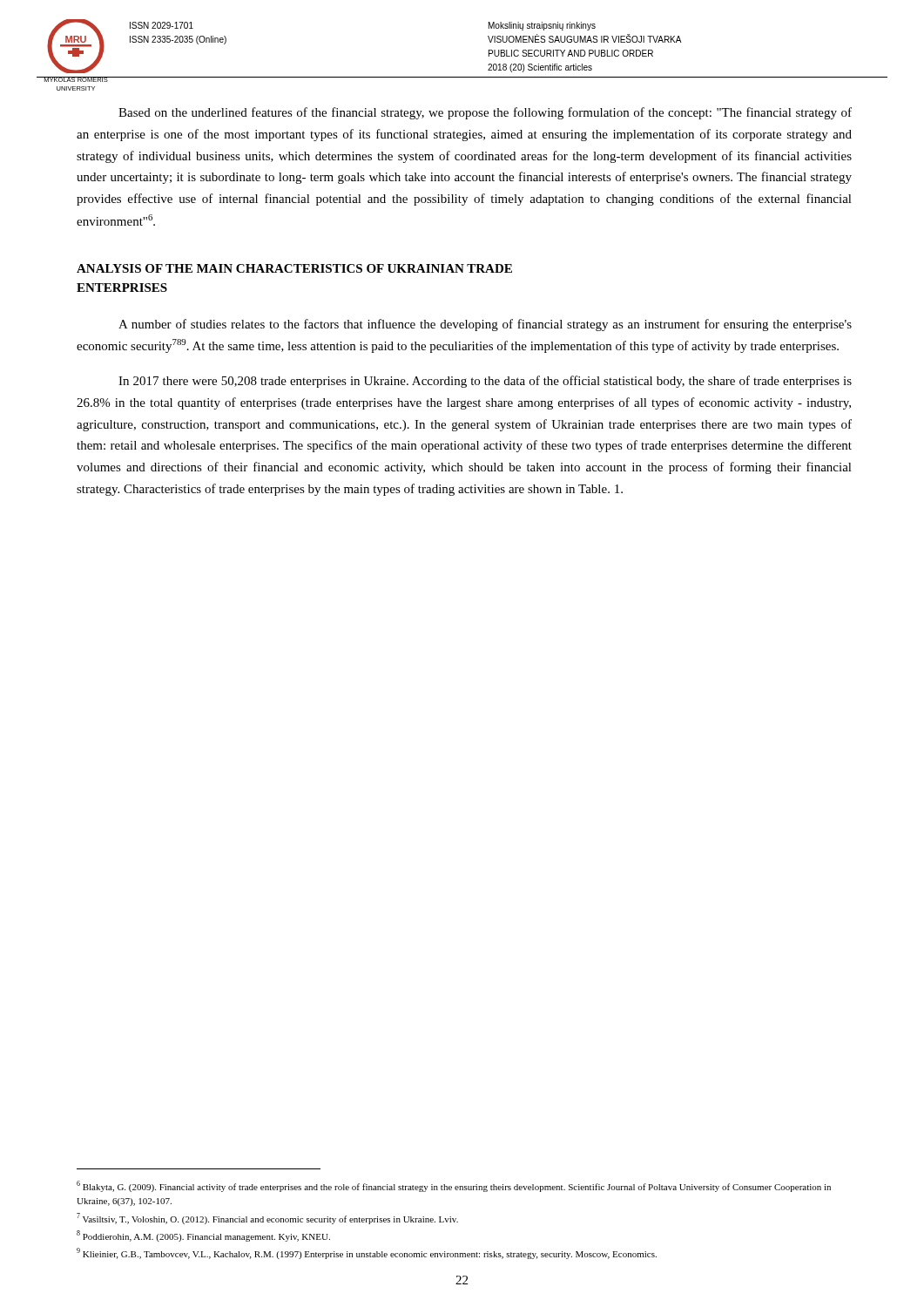The height and width of the screenshot is (1307, 924).
Task: Locate the block of text that opens with "Based on the underlined features"
Action: (464, 167)
